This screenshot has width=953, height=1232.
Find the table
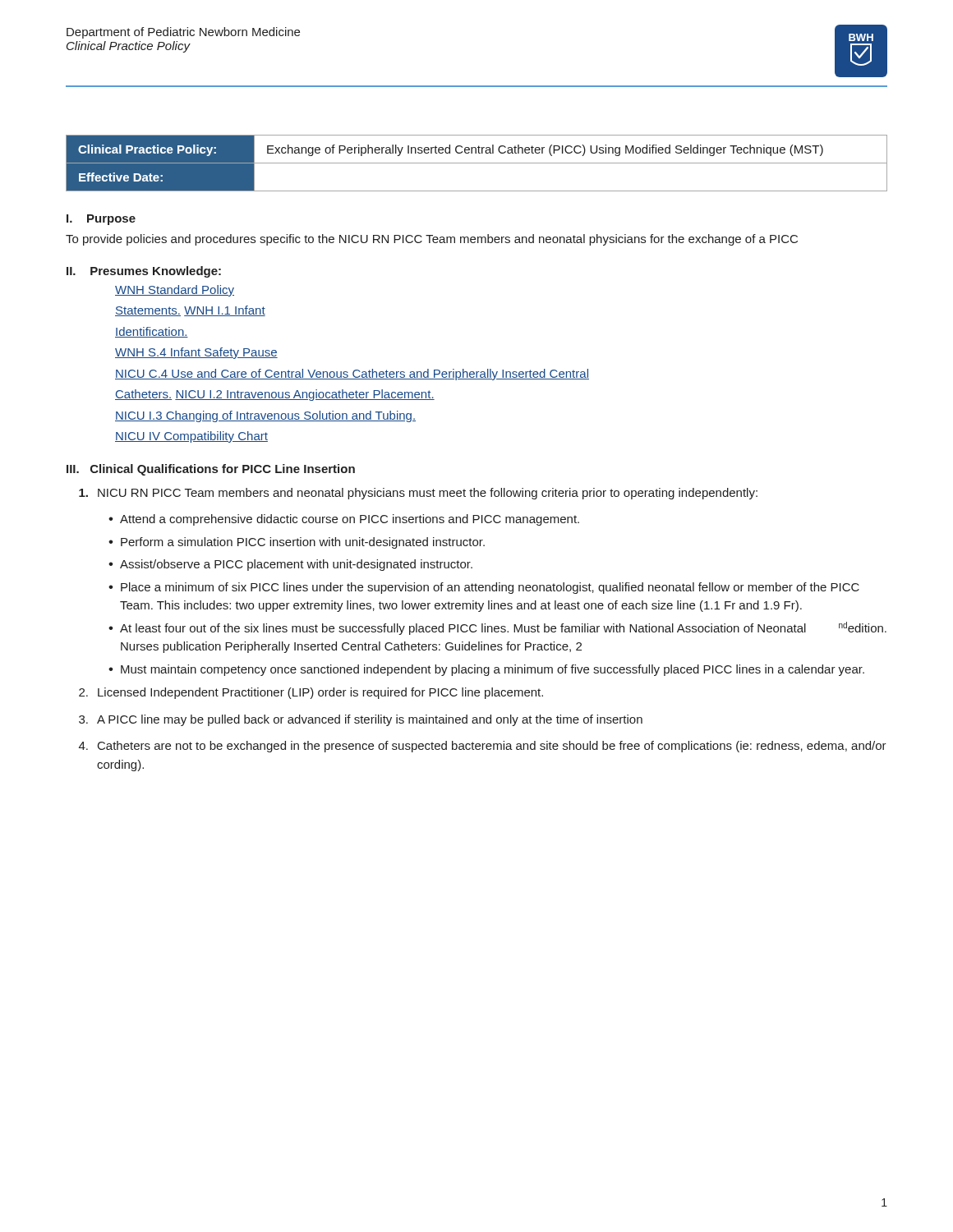point(476,163)
